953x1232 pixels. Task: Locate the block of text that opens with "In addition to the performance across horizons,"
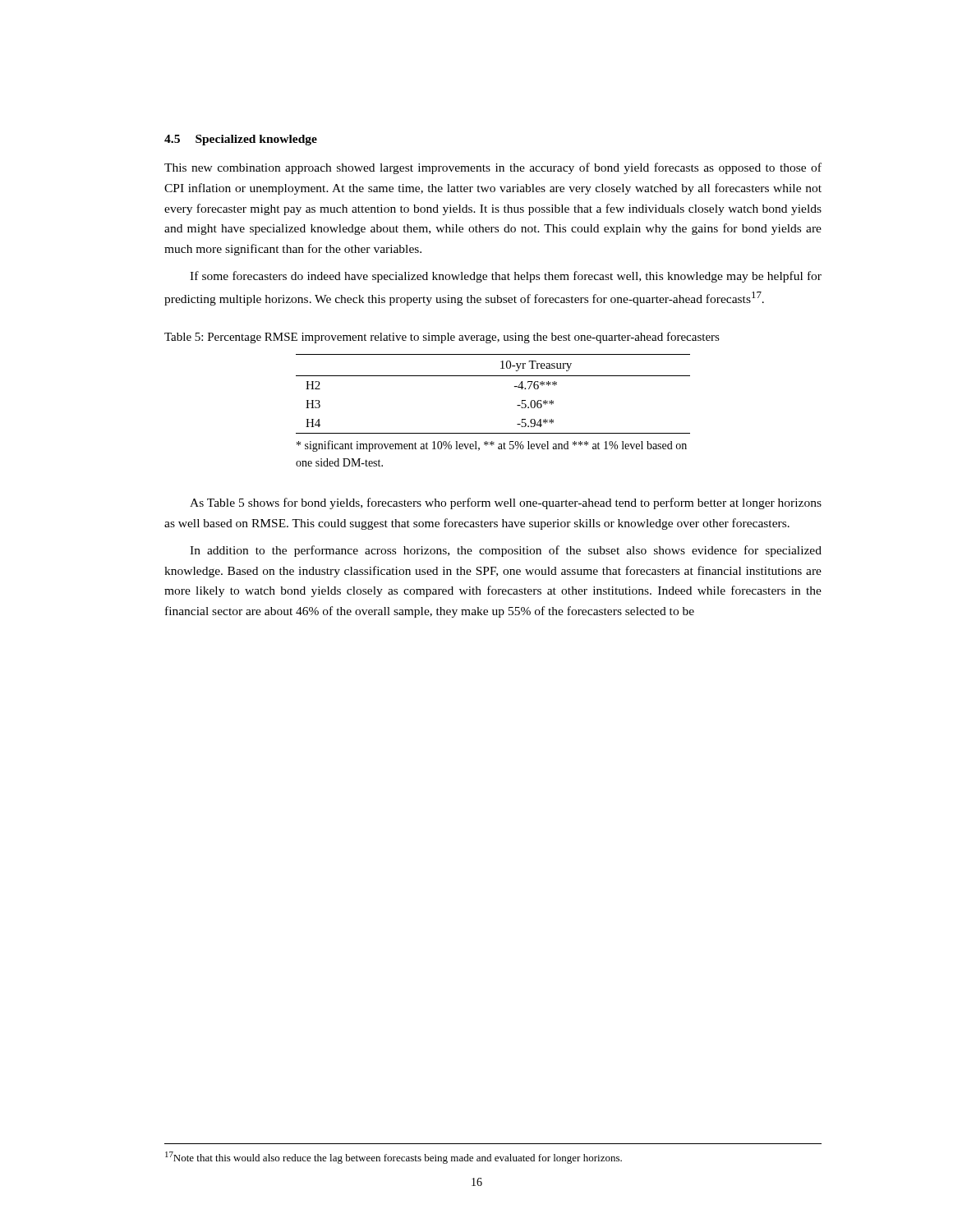tap(493, 580)
